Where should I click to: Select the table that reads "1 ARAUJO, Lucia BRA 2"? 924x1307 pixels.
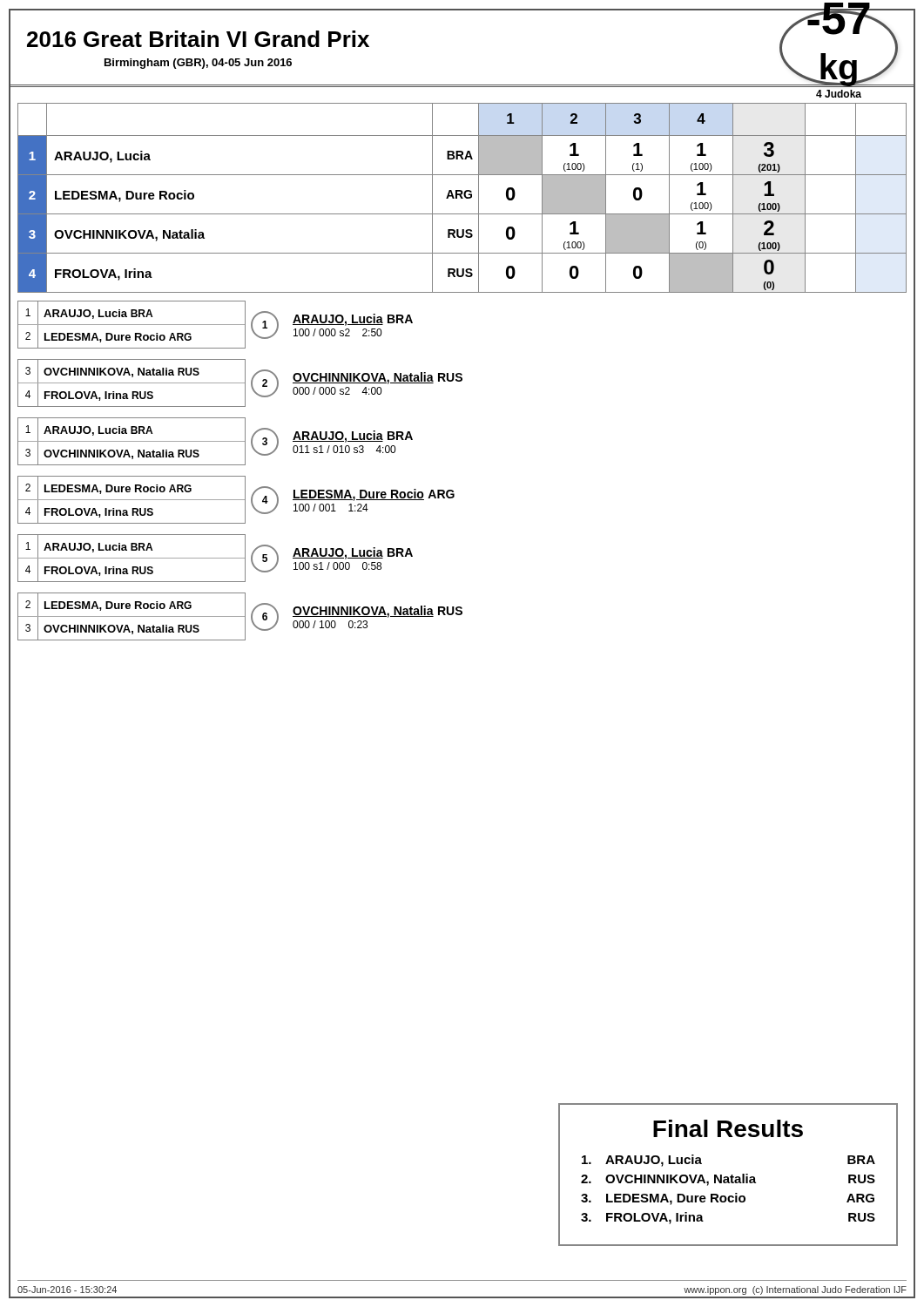tap(462, 476)
